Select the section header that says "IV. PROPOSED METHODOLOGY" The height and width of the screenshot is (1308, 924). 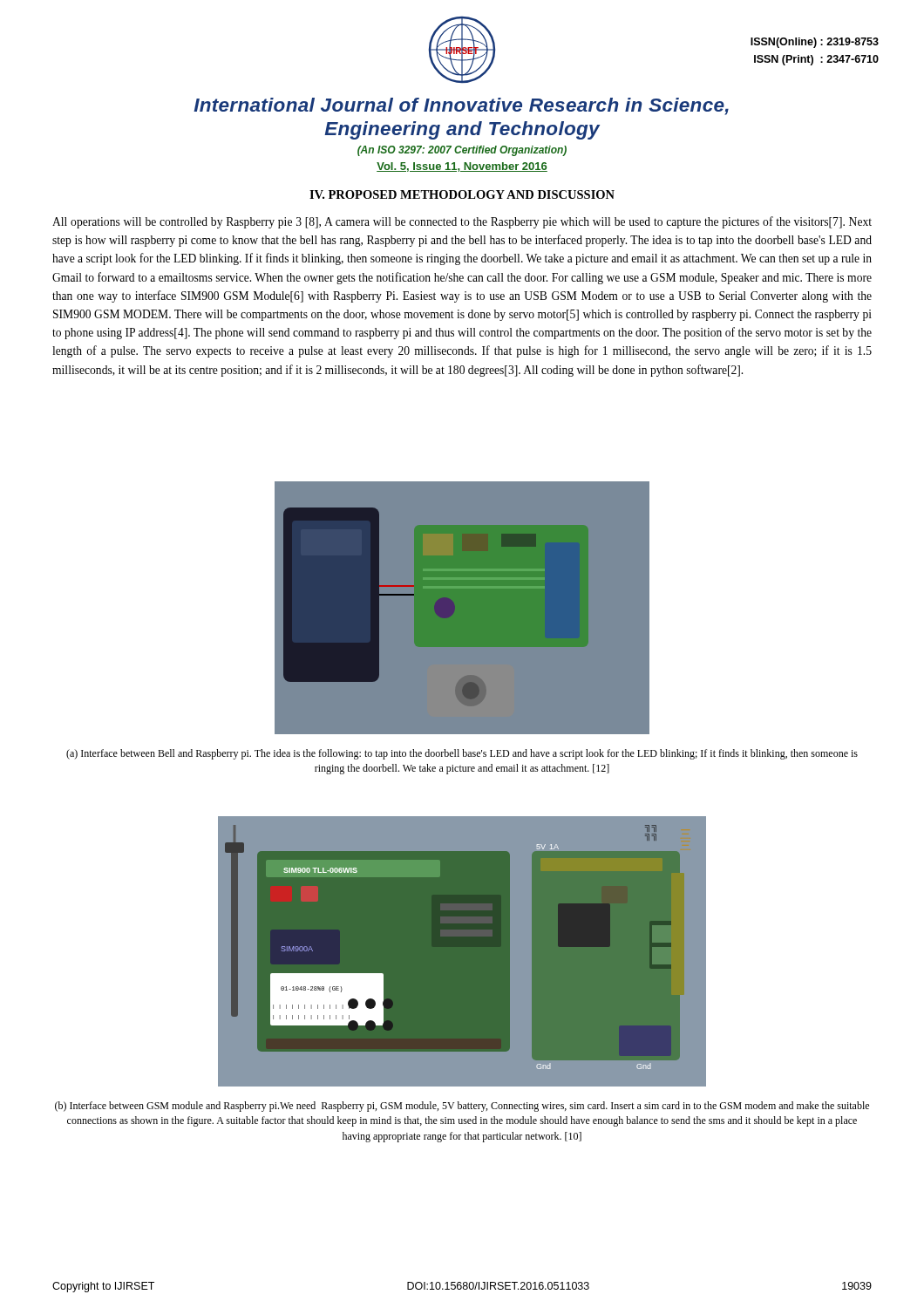tap(462, 194)
